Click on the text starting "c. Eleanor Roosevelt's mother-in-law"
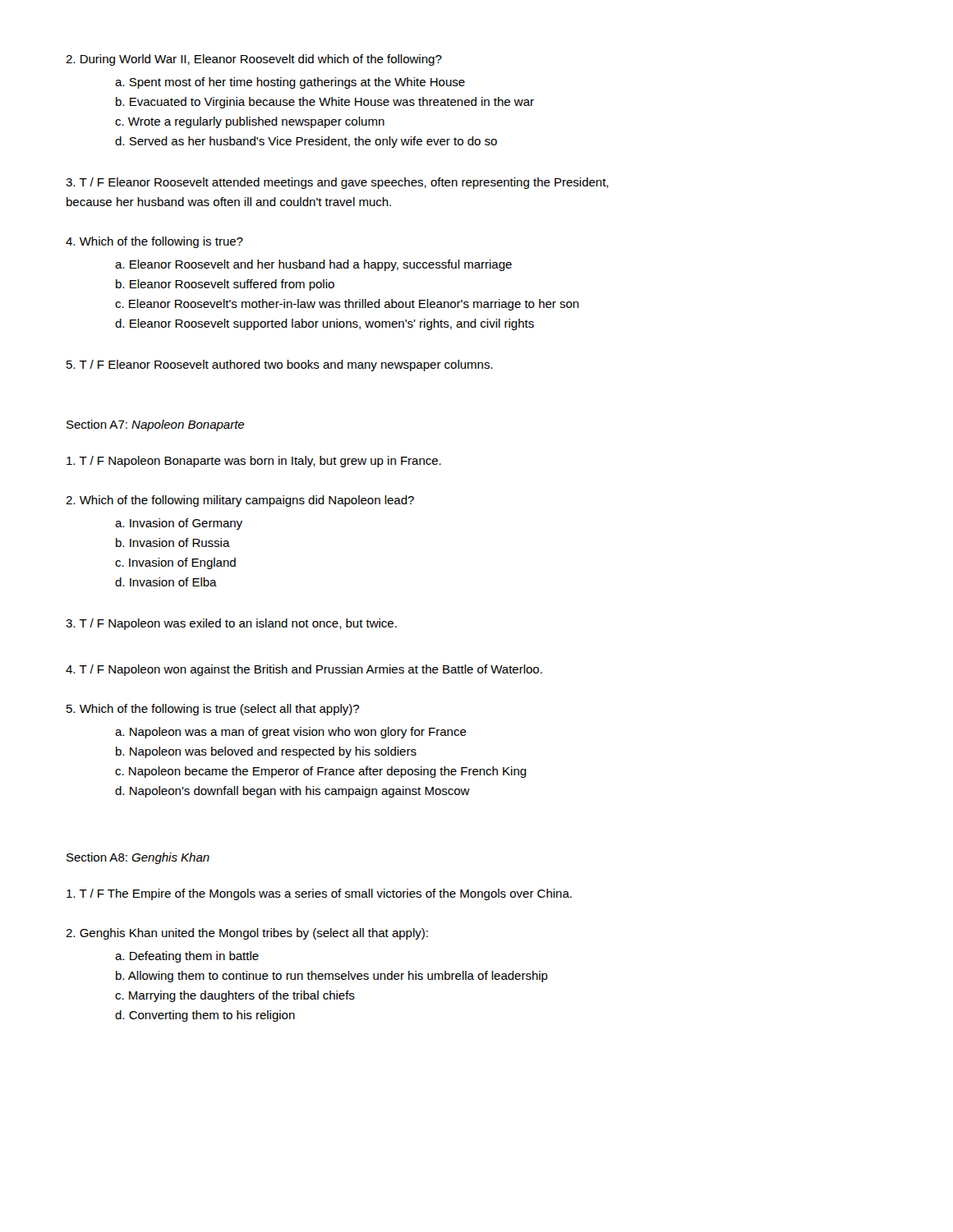The height and width of the screenshot is (1232, 953). point(347,304)
